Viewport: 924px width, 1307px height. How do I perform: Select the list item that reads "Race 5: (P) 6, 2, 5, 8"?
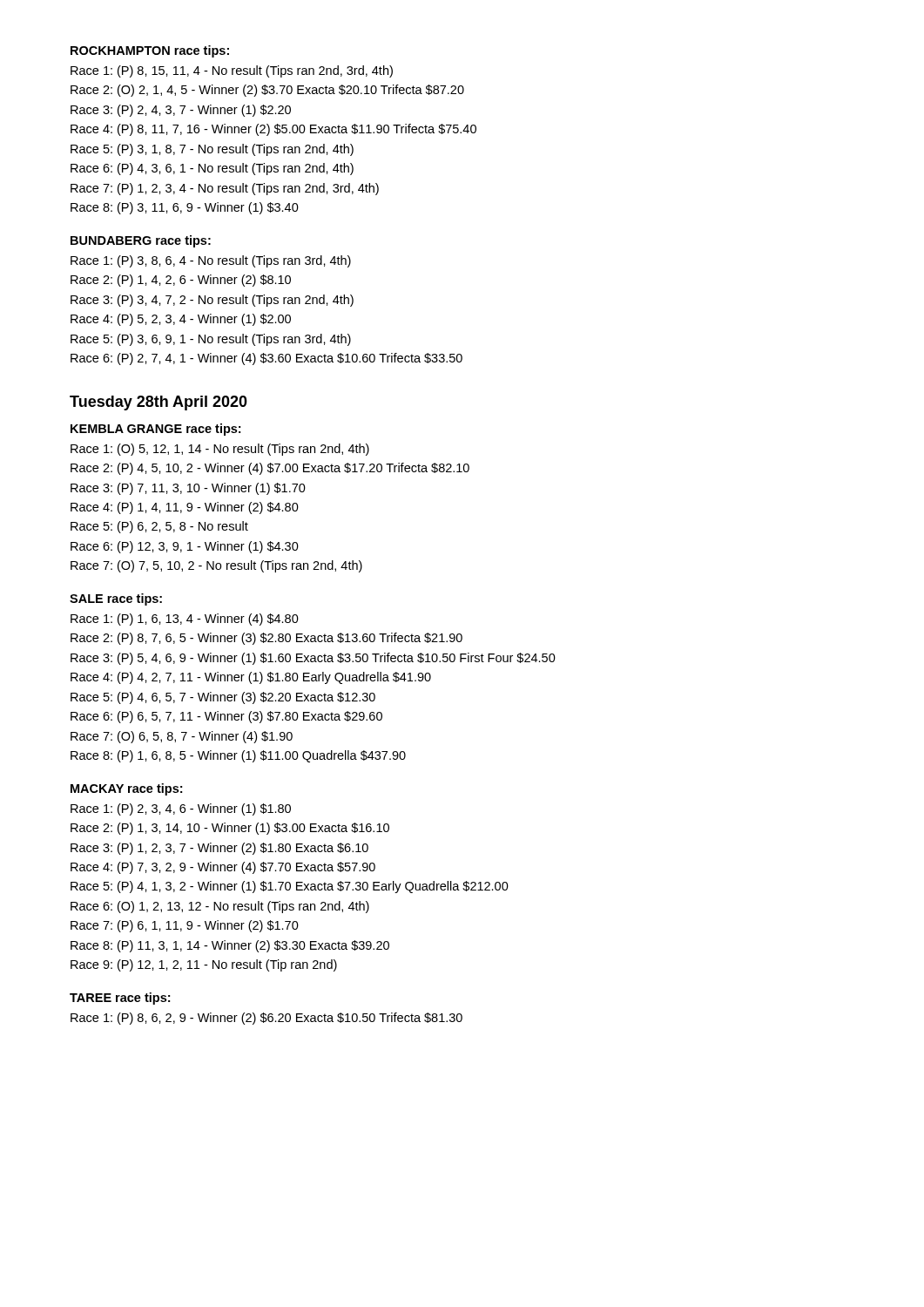click(159, 527)
